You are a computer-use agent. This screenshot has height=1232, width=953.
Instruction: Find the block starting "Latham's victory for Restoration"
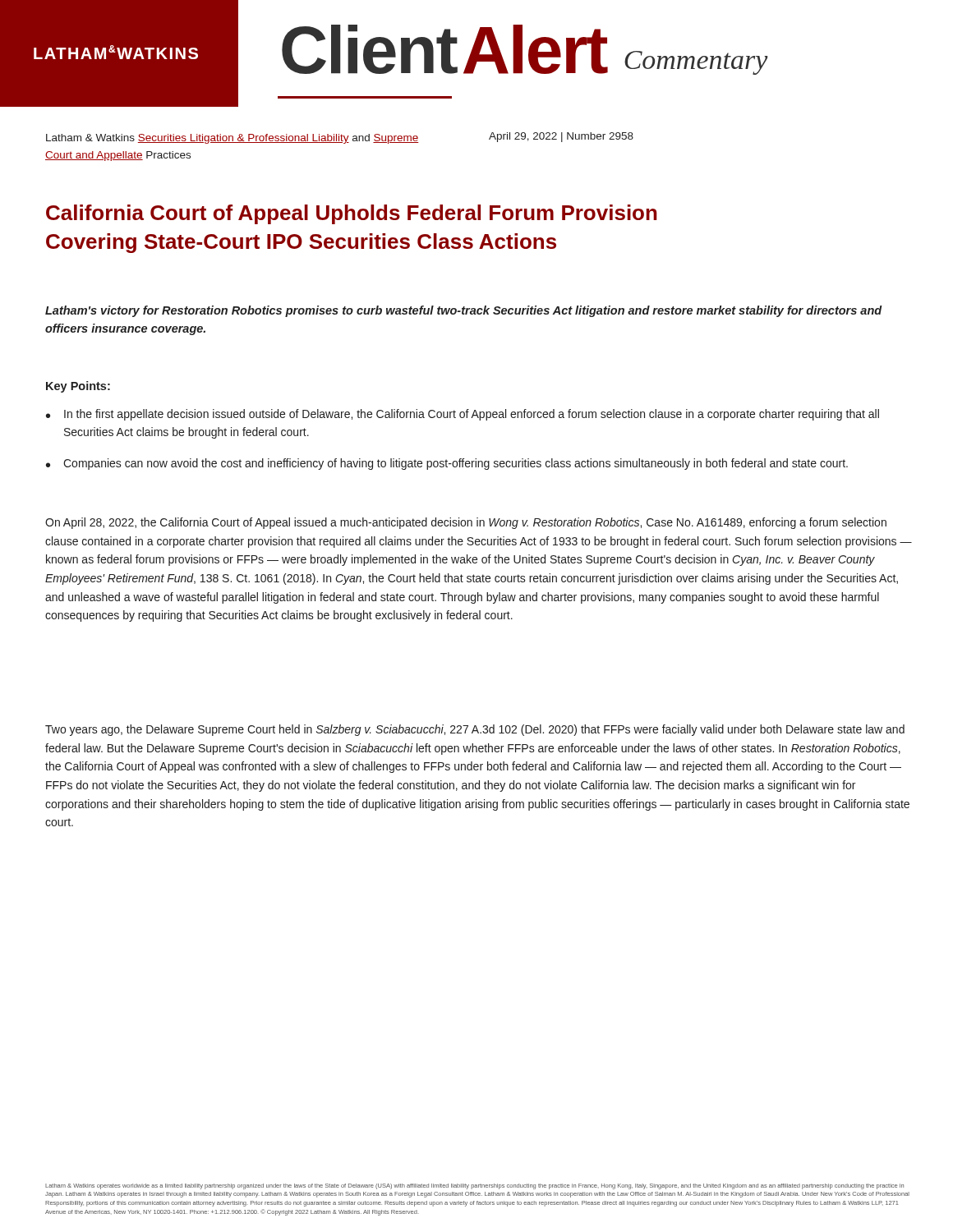(x=463, y=319)
